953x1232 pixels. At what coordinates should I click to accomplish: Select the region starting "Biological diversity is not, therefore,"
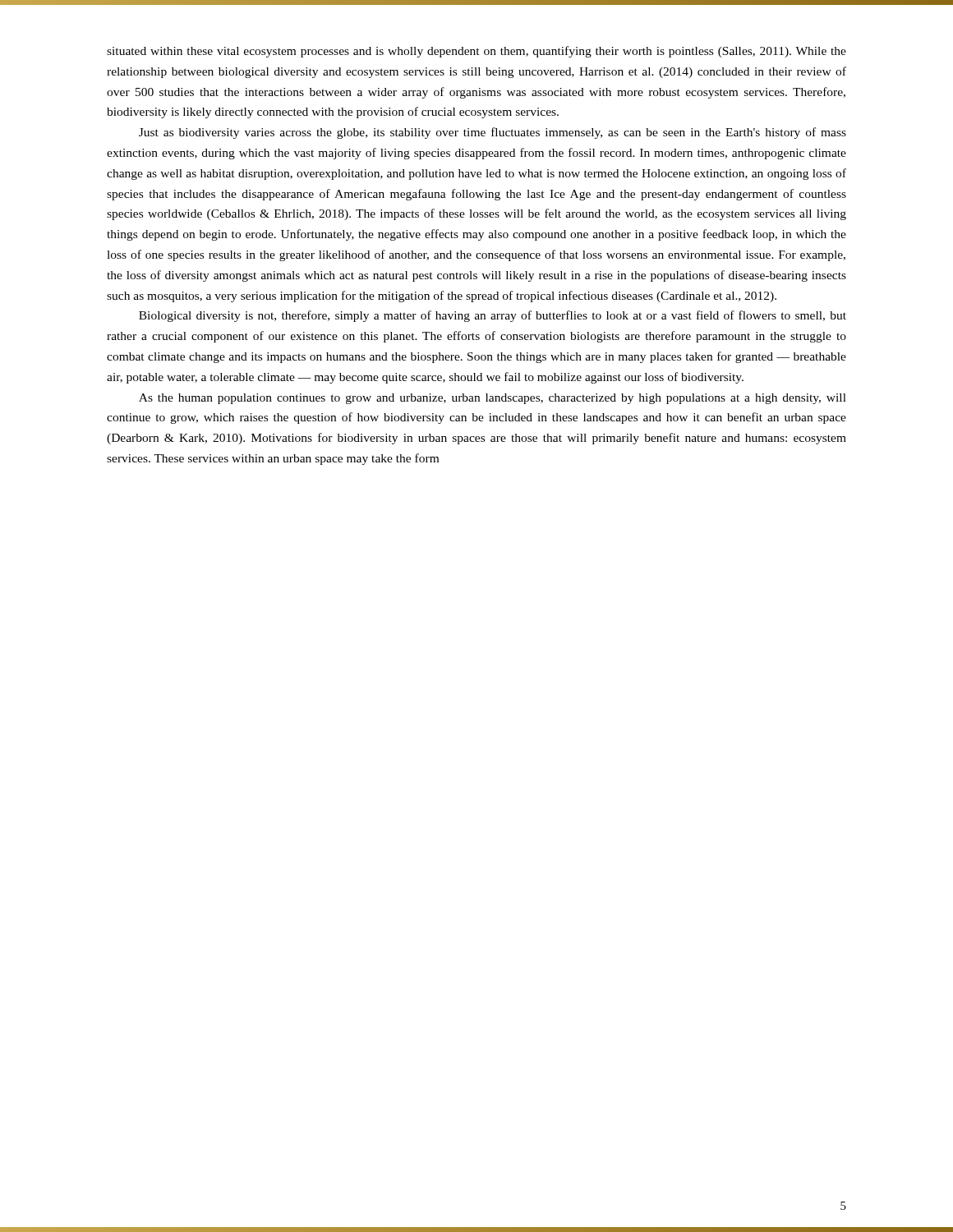tap(476, 347)
